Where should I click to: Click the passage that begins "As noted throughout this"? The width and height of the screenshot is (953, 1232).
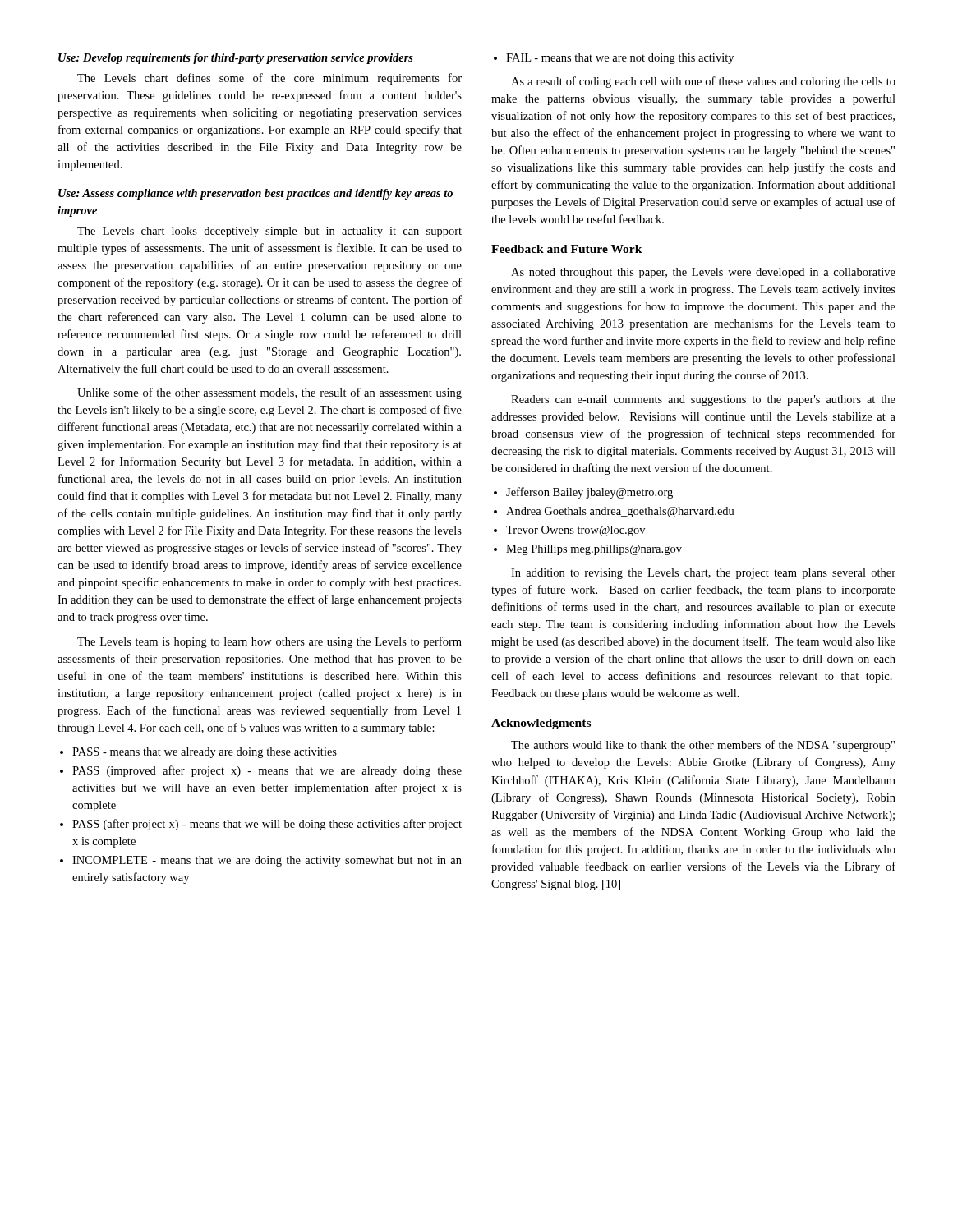(693, 324)
